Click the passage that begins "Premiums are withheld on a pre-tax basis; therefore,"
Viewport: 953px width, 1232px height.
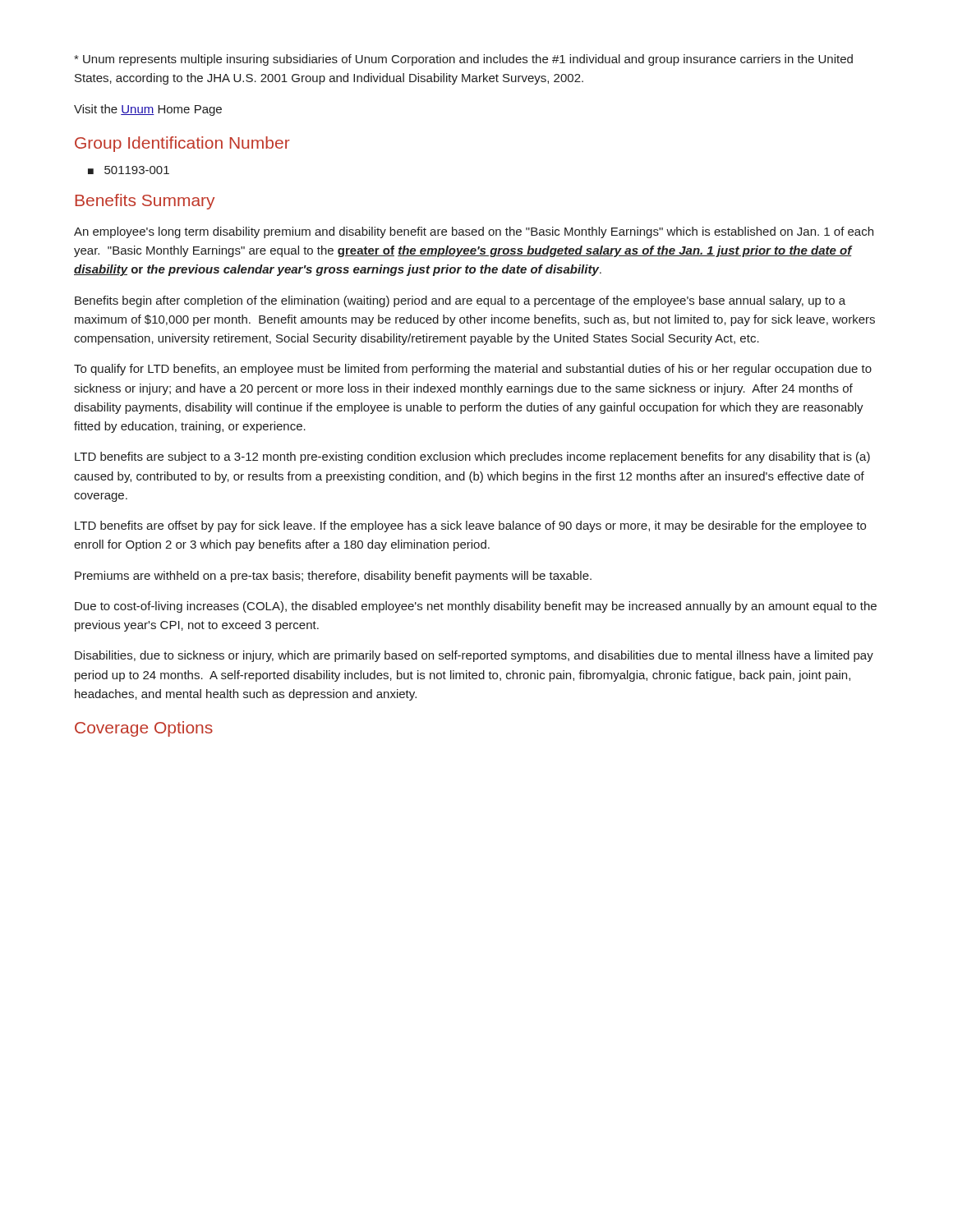(333, 575)
